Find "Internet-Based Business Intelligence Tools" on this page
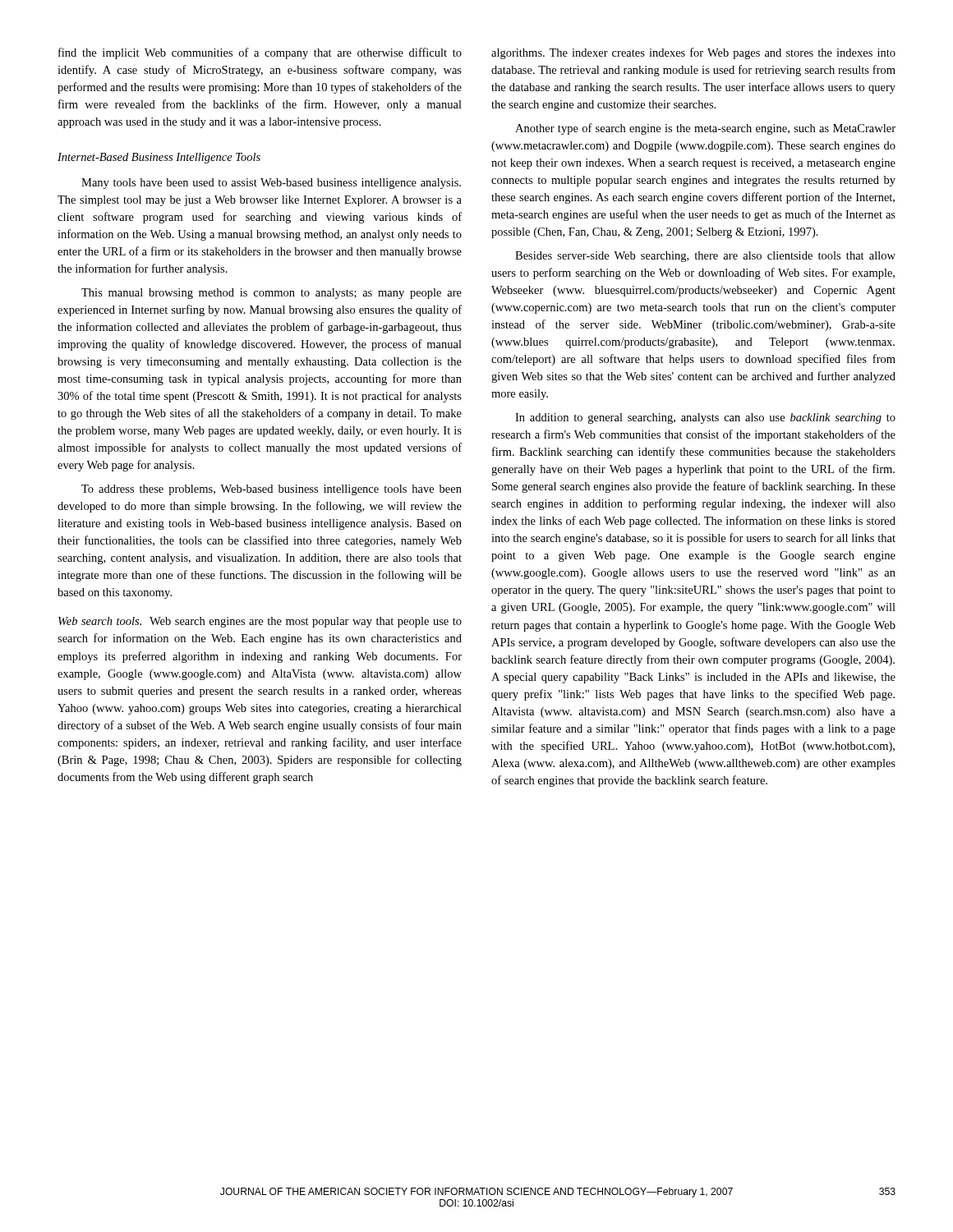Image resolution: width=953 pixels, height=1232 pixels. 260,157
